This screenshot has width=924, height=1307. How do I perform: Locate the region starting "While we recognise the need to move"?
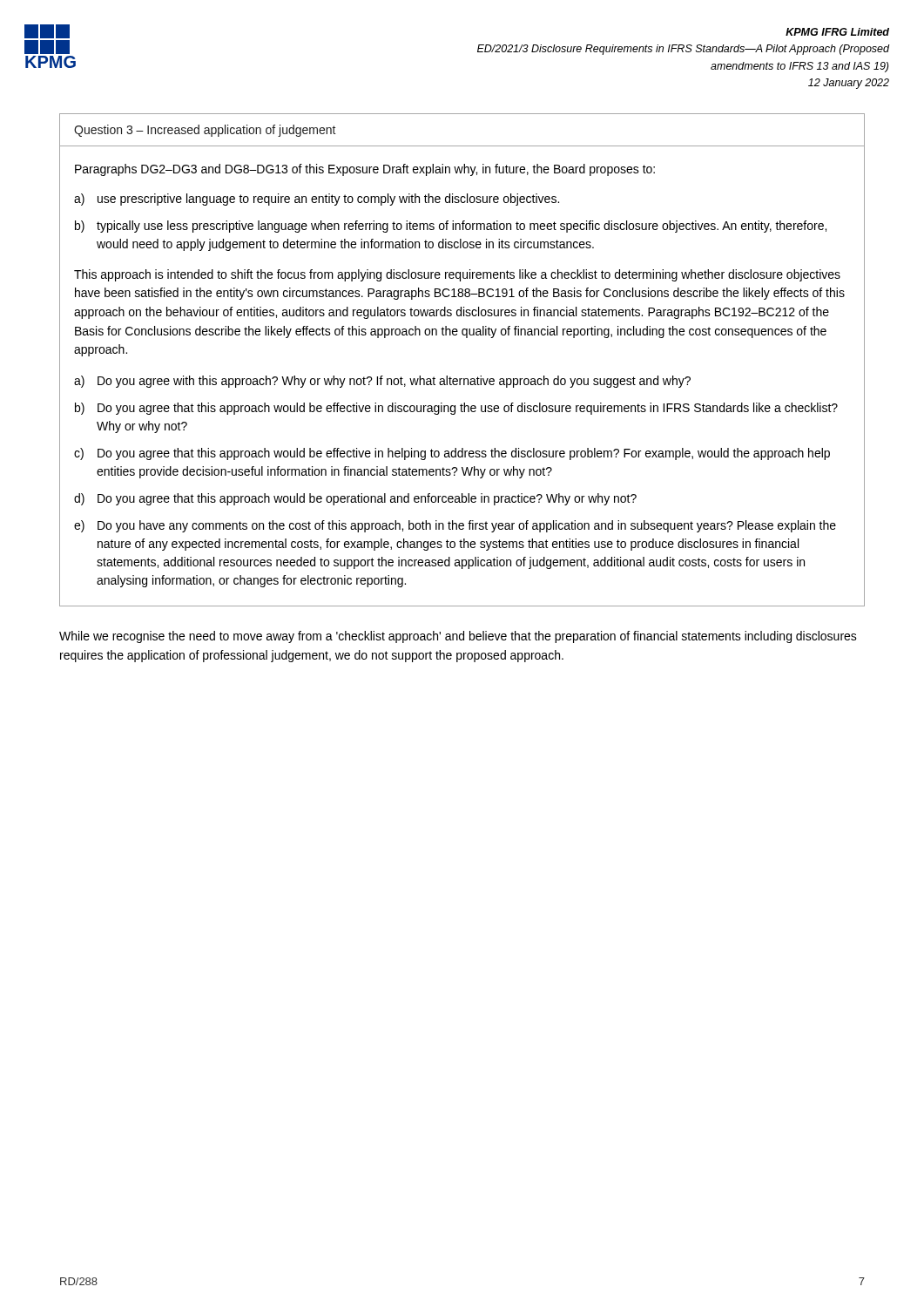coord(458,646)
